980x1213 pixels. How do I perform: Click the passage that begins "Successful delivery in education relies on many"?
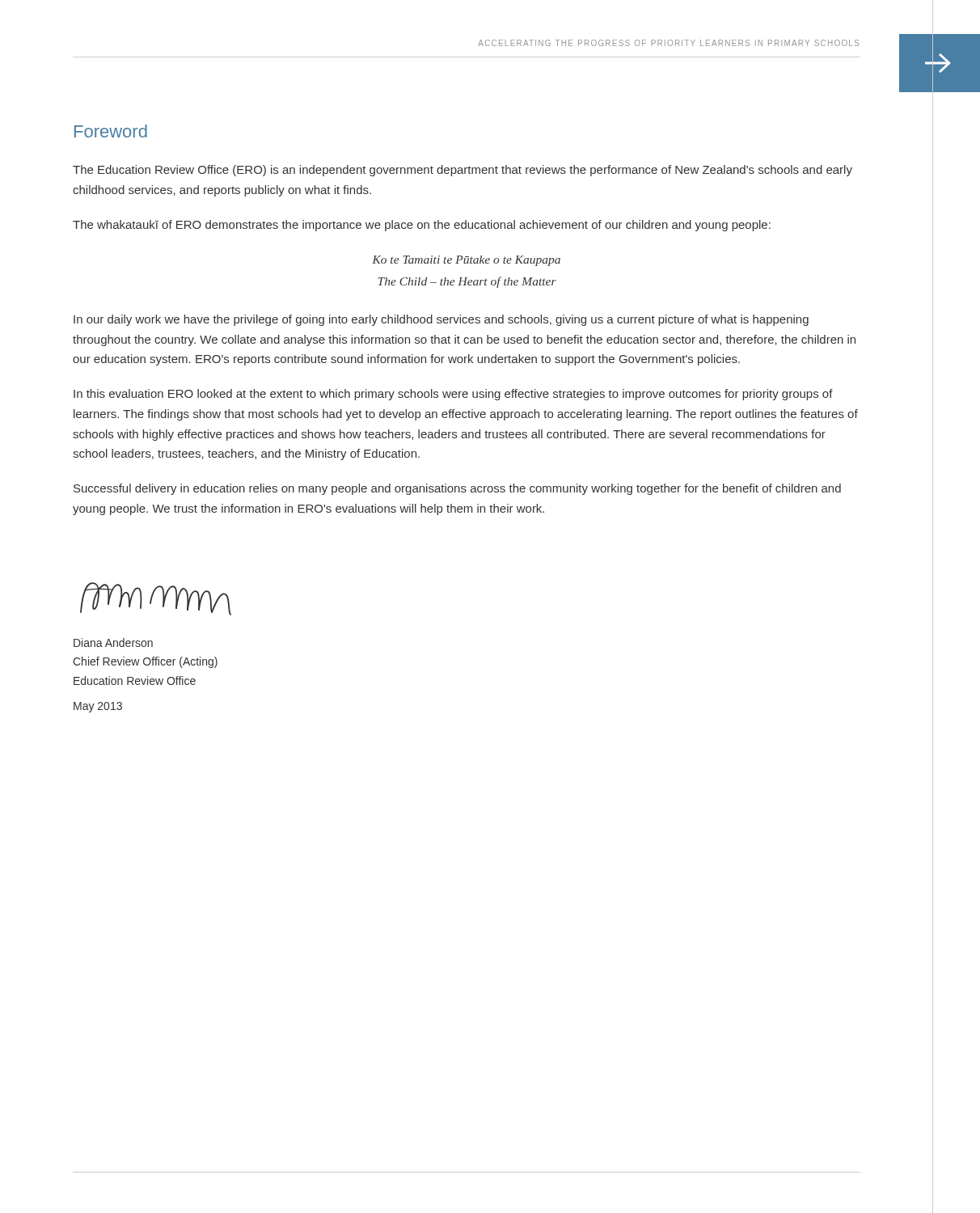coord(457,498)
